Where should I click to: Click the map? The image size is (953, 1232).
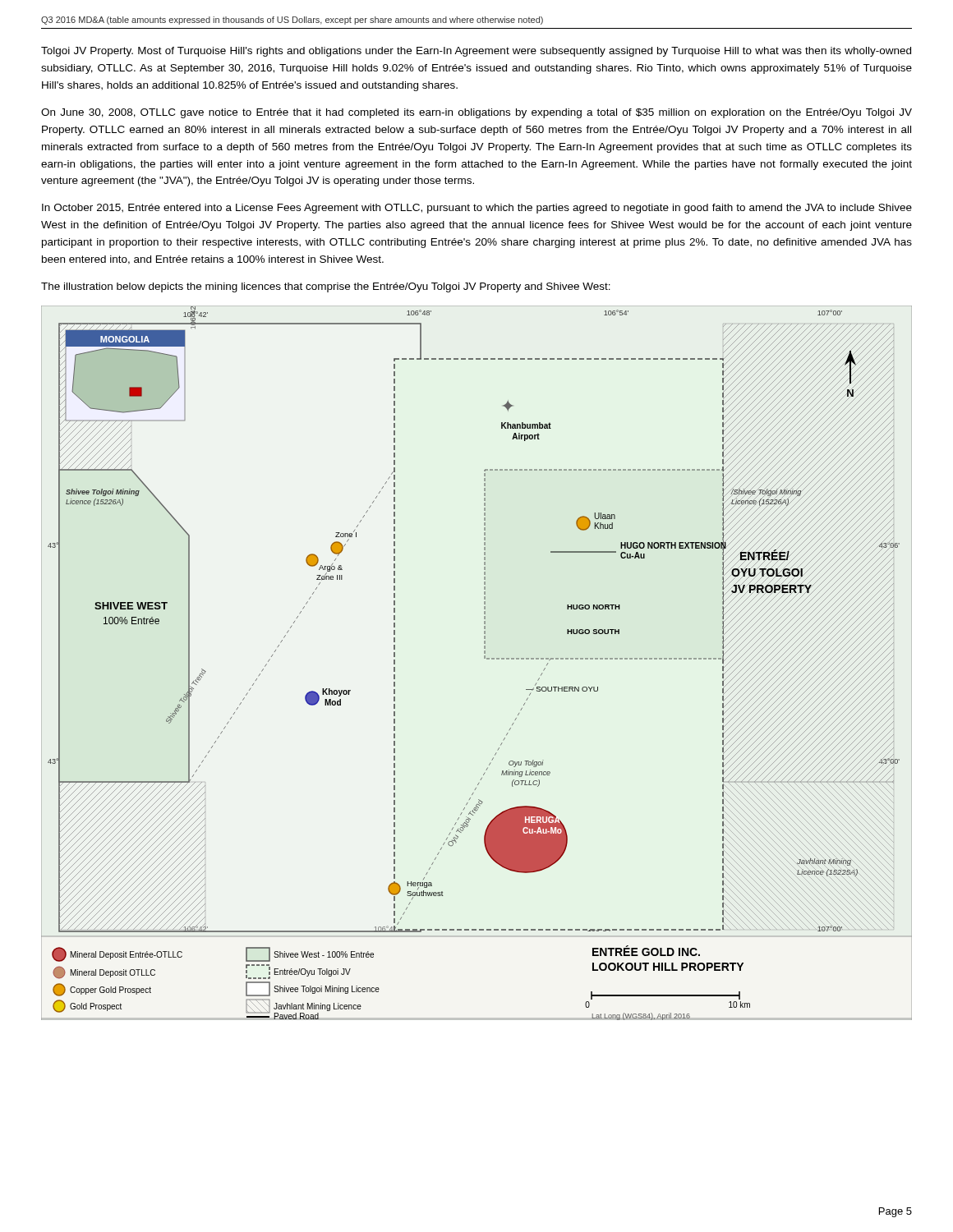click(x=476, y=663)
